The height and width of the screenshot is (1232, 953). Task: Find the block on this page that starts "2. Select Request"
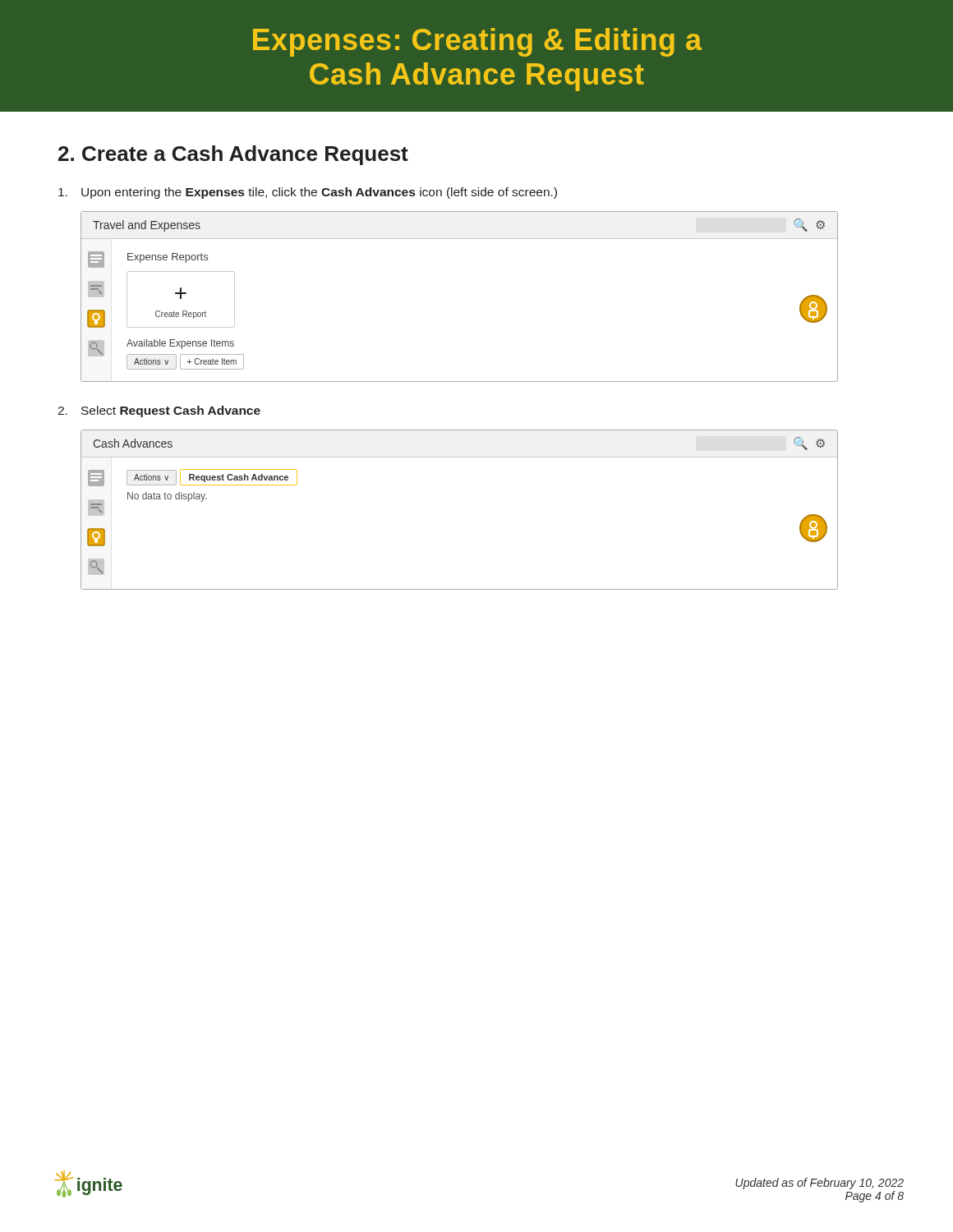pyautogui.click(x=159, y=411)
